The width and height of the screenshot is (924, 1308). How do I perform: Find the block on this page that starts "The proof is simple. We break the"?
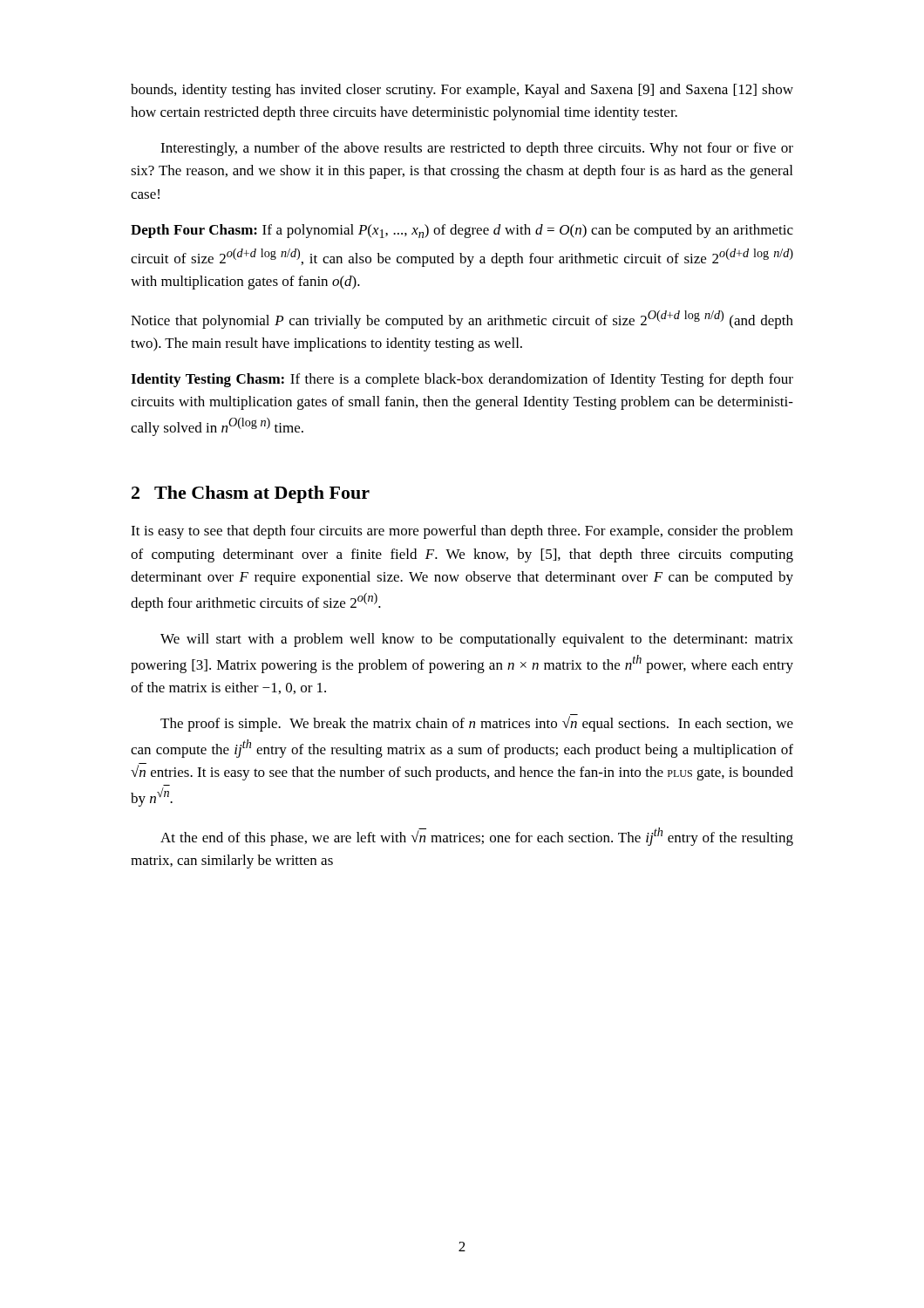tap(462, 761)
